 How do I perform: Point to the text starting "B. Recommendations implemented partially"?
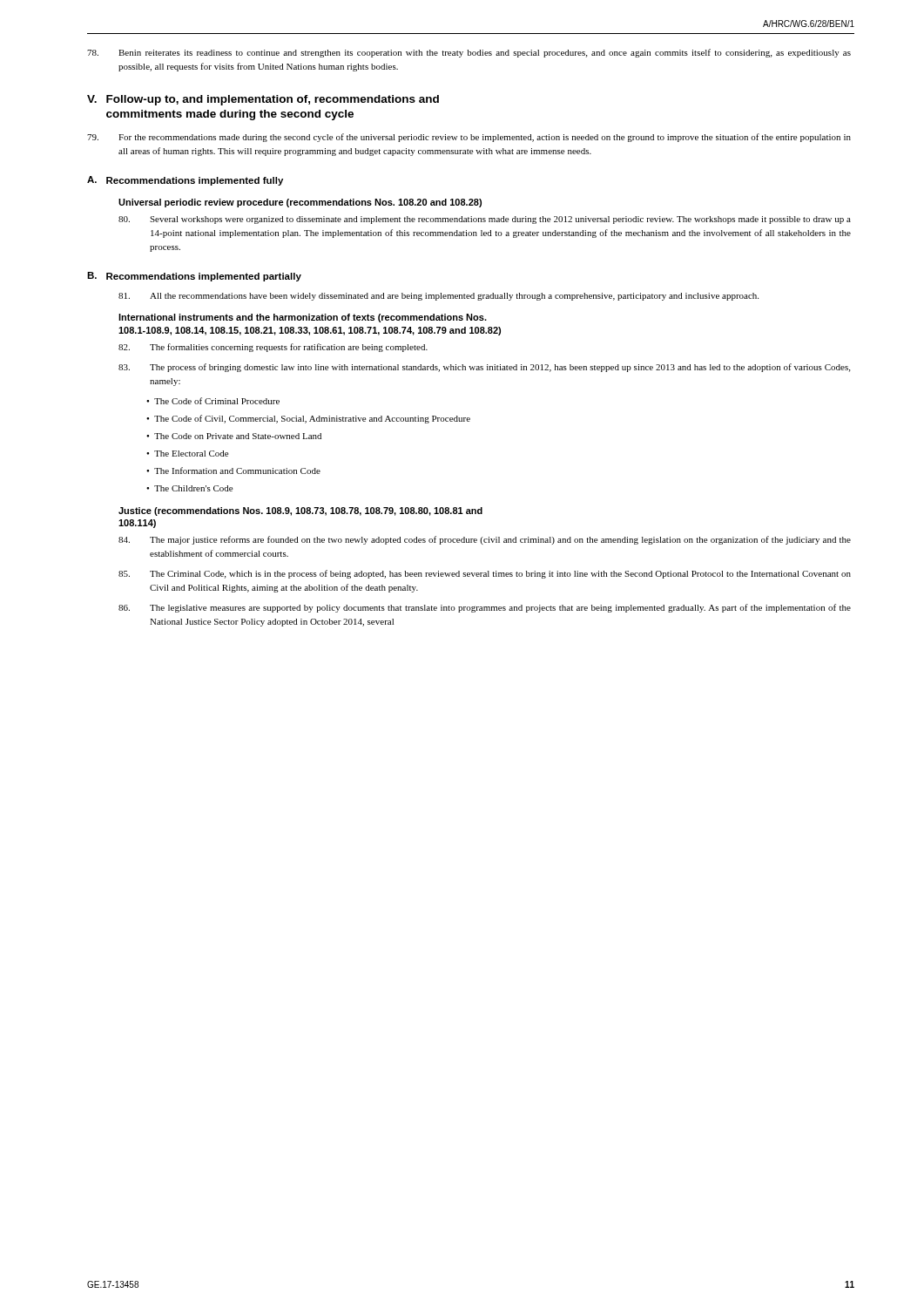[194, 277]
